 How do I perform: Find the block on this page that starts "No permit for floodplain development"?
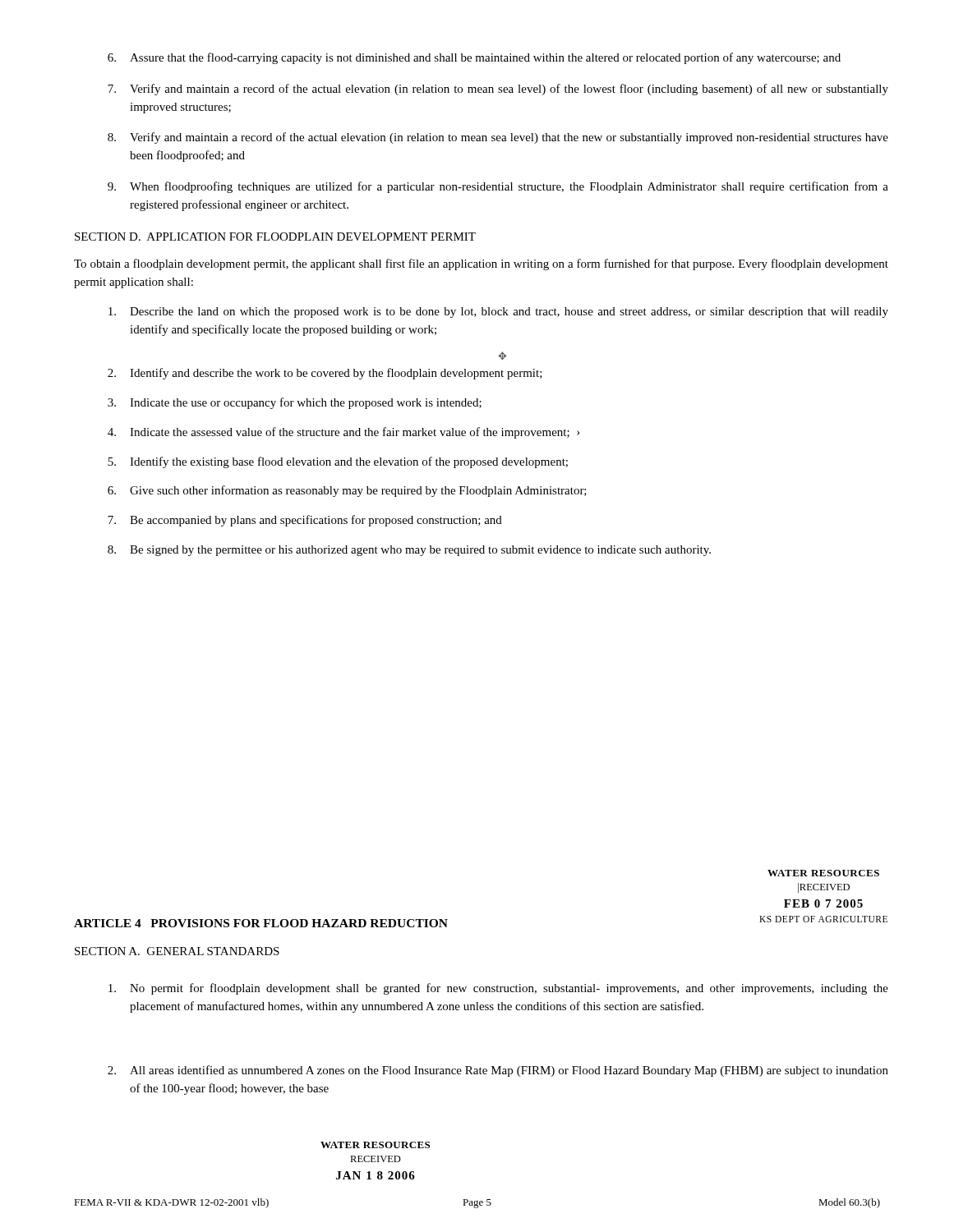click(481, 998)
